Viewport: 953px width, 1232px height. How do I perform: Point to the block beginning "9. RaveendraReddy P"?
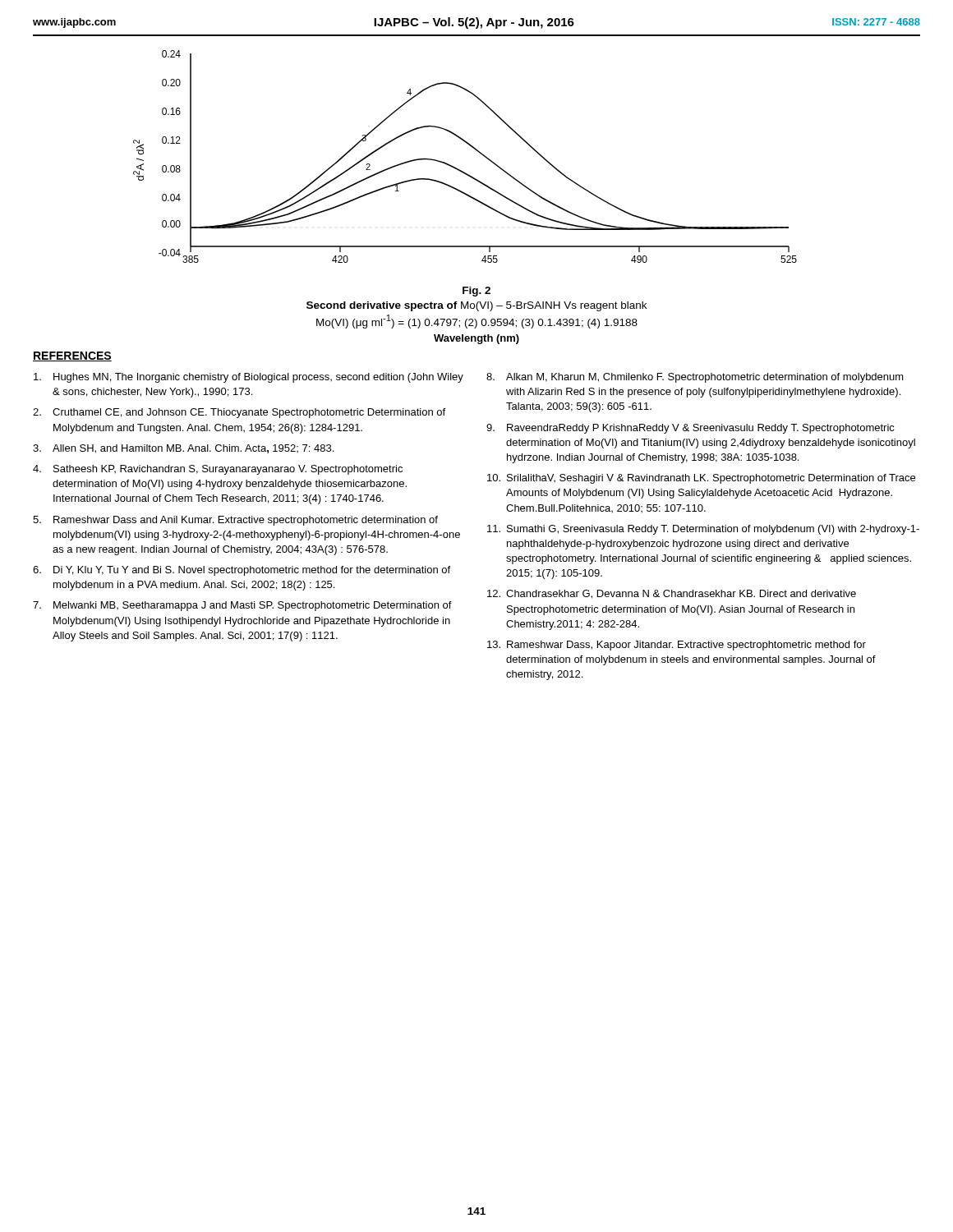(703, 443)
